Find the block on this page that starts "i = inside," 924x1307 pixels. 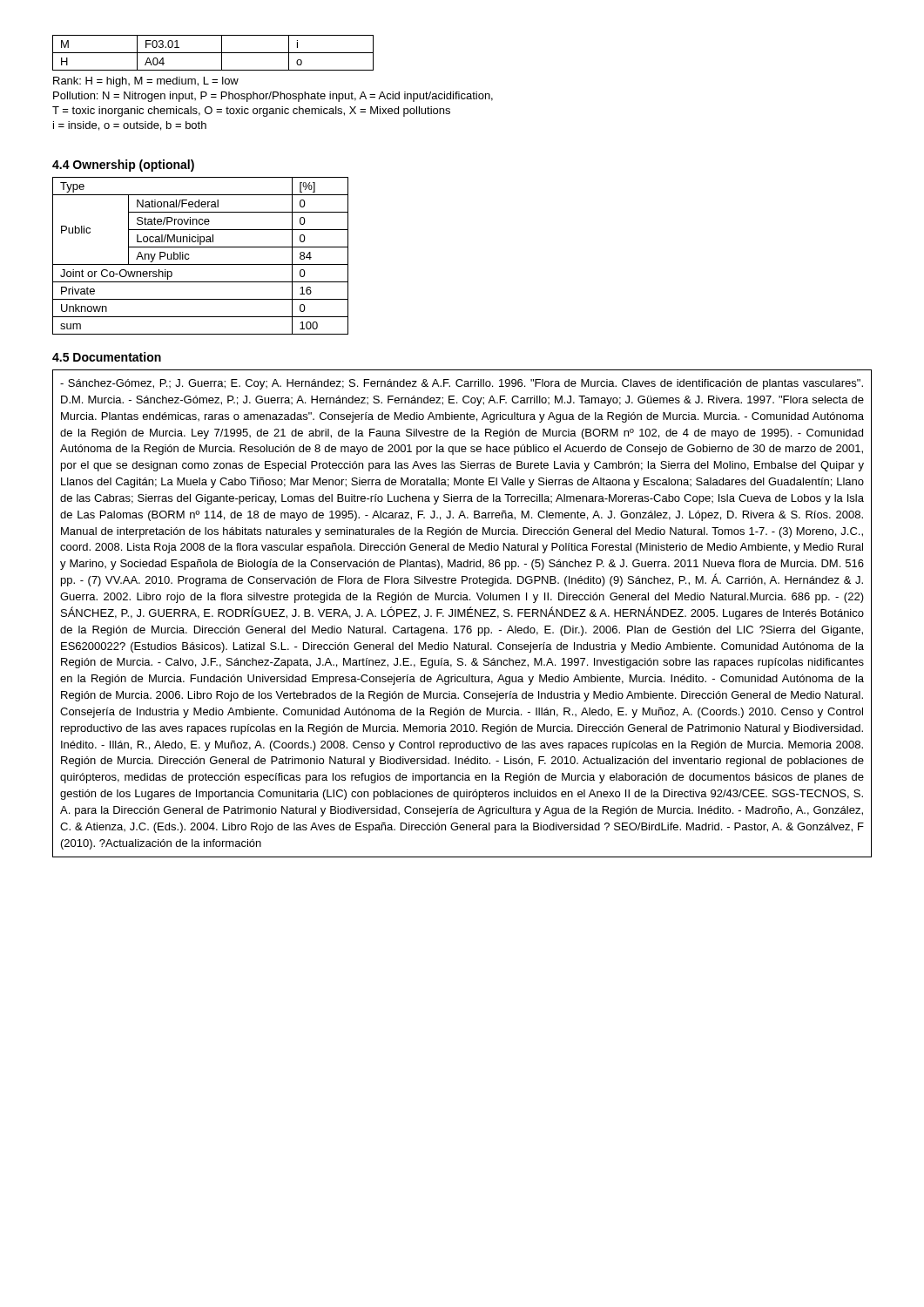click(130, 125)
